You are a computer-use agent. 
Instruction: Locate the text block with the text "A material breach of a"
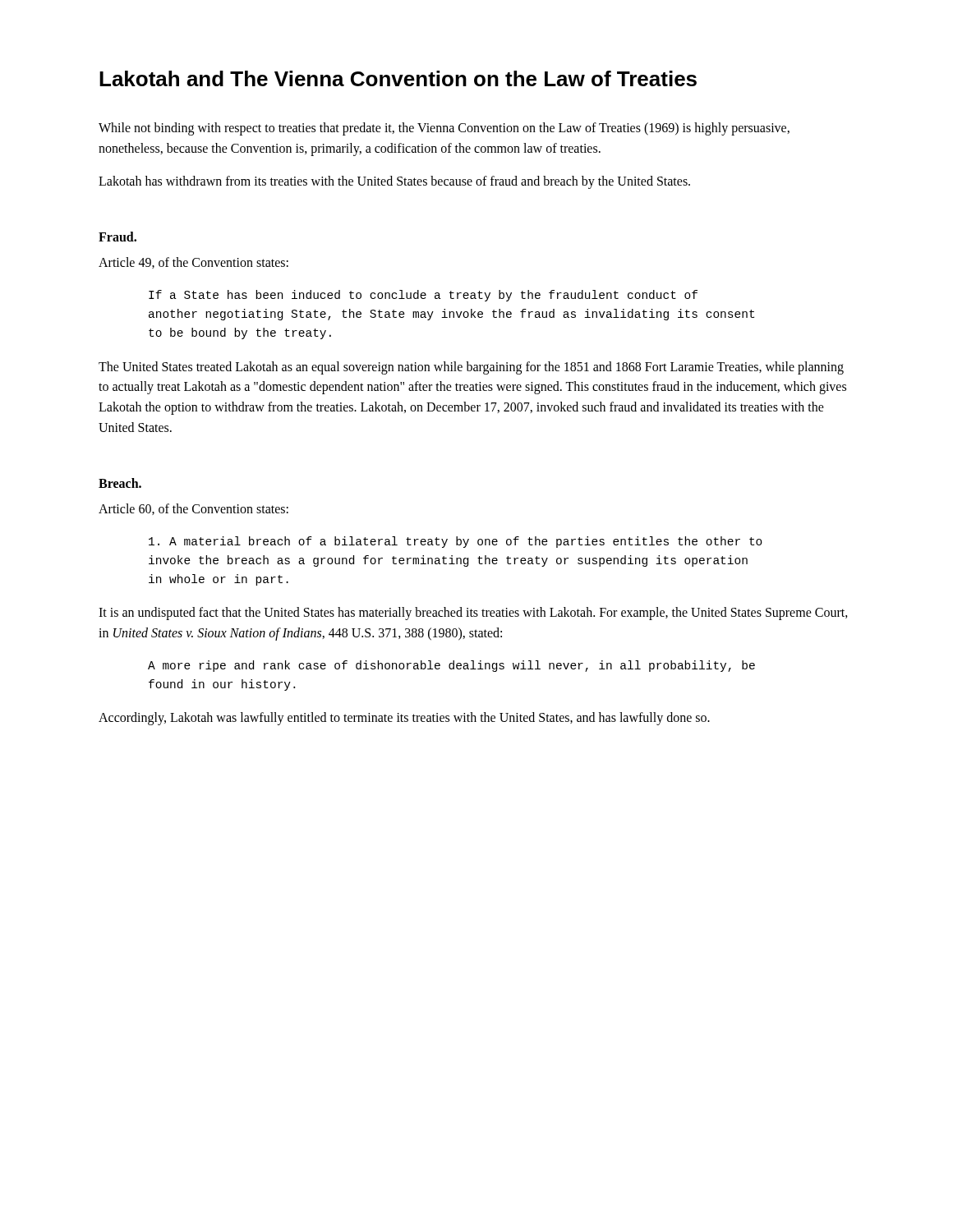tap(501, 561)
